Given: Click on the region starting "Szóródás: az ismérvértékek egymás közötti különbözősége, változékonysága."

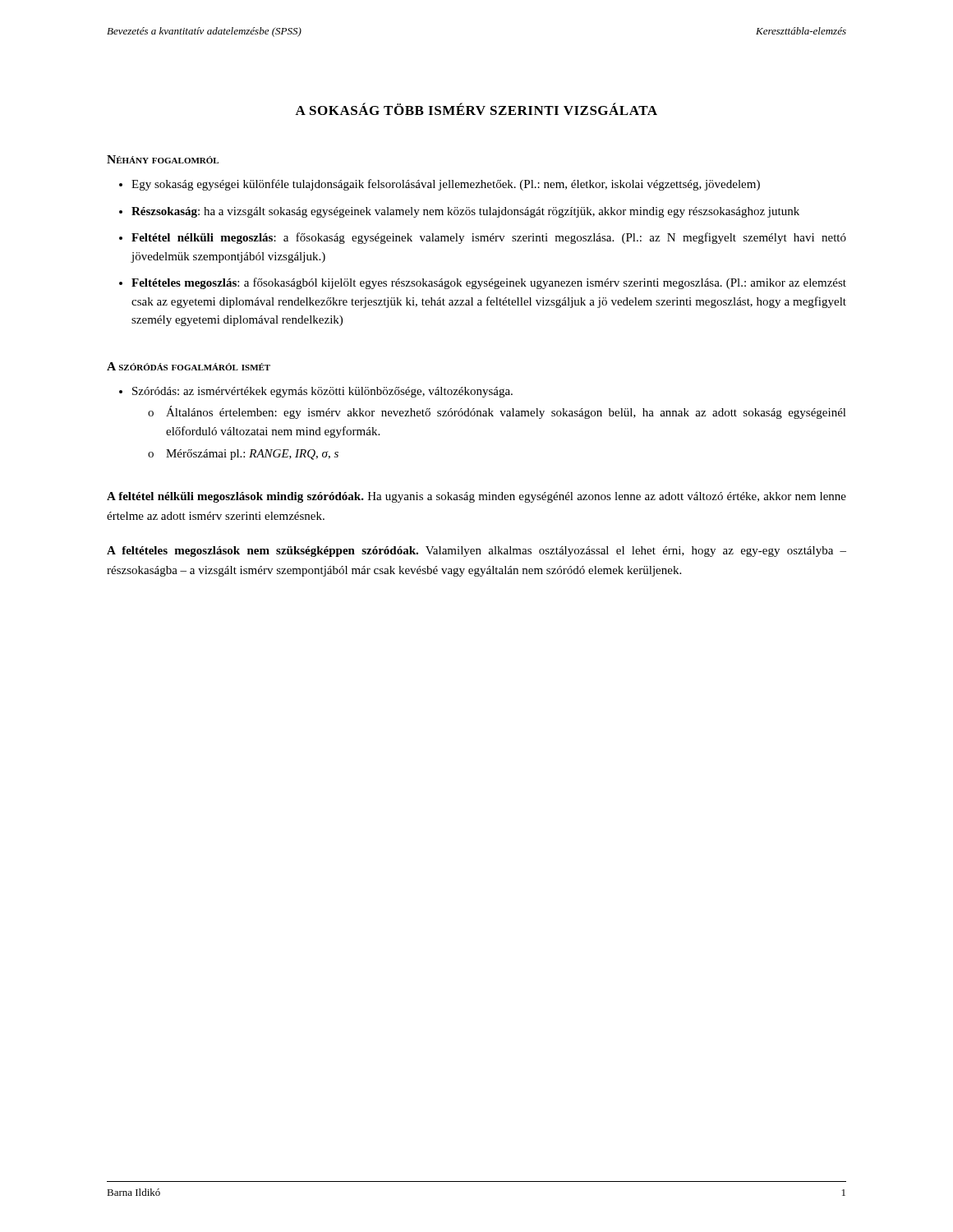Looking at the screenshot, I should tap(489, 422).
